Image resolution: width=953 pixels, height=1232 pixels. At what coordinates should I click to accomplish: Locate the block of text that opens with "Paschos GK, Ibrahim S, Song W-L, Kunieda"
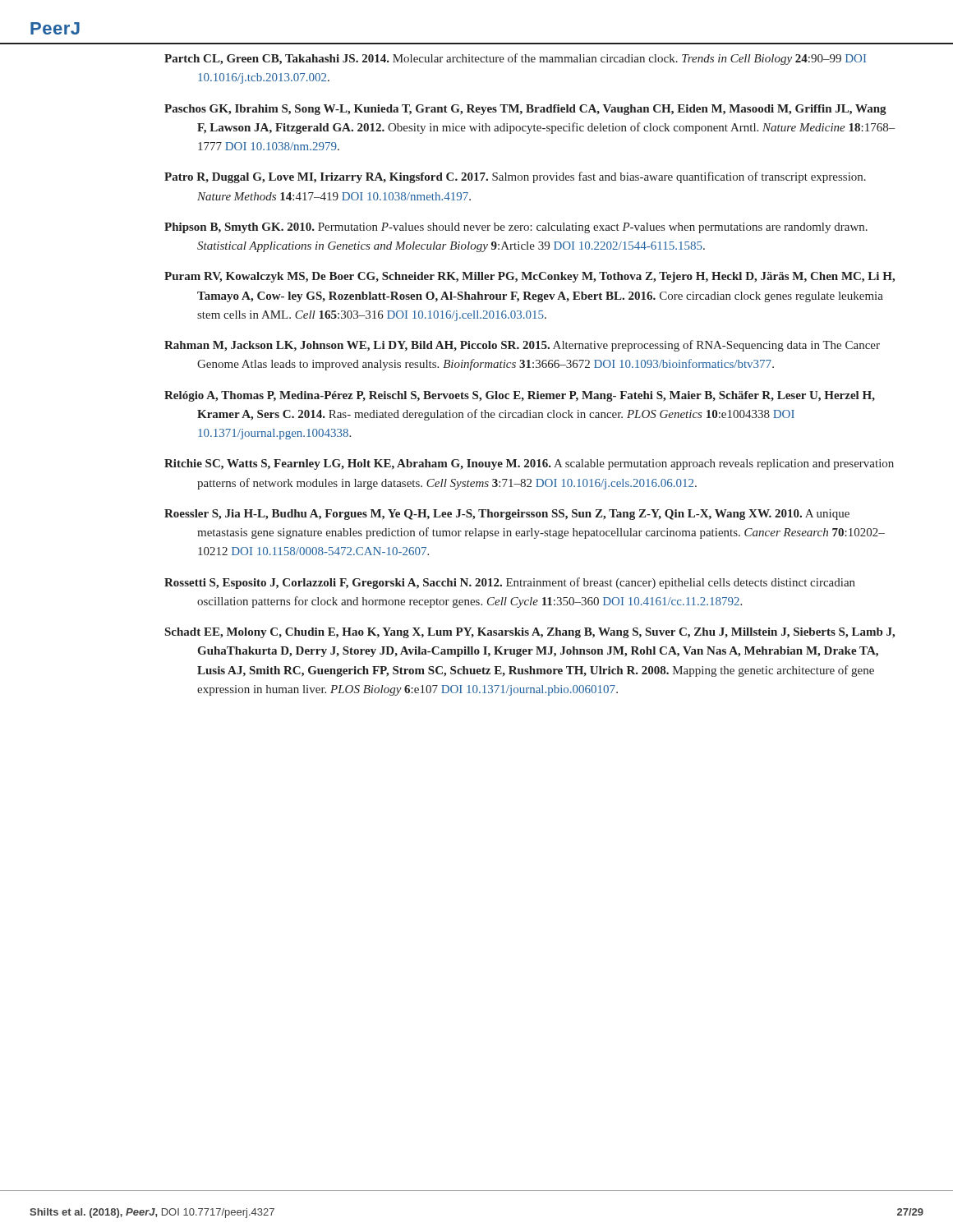[530, 127]
